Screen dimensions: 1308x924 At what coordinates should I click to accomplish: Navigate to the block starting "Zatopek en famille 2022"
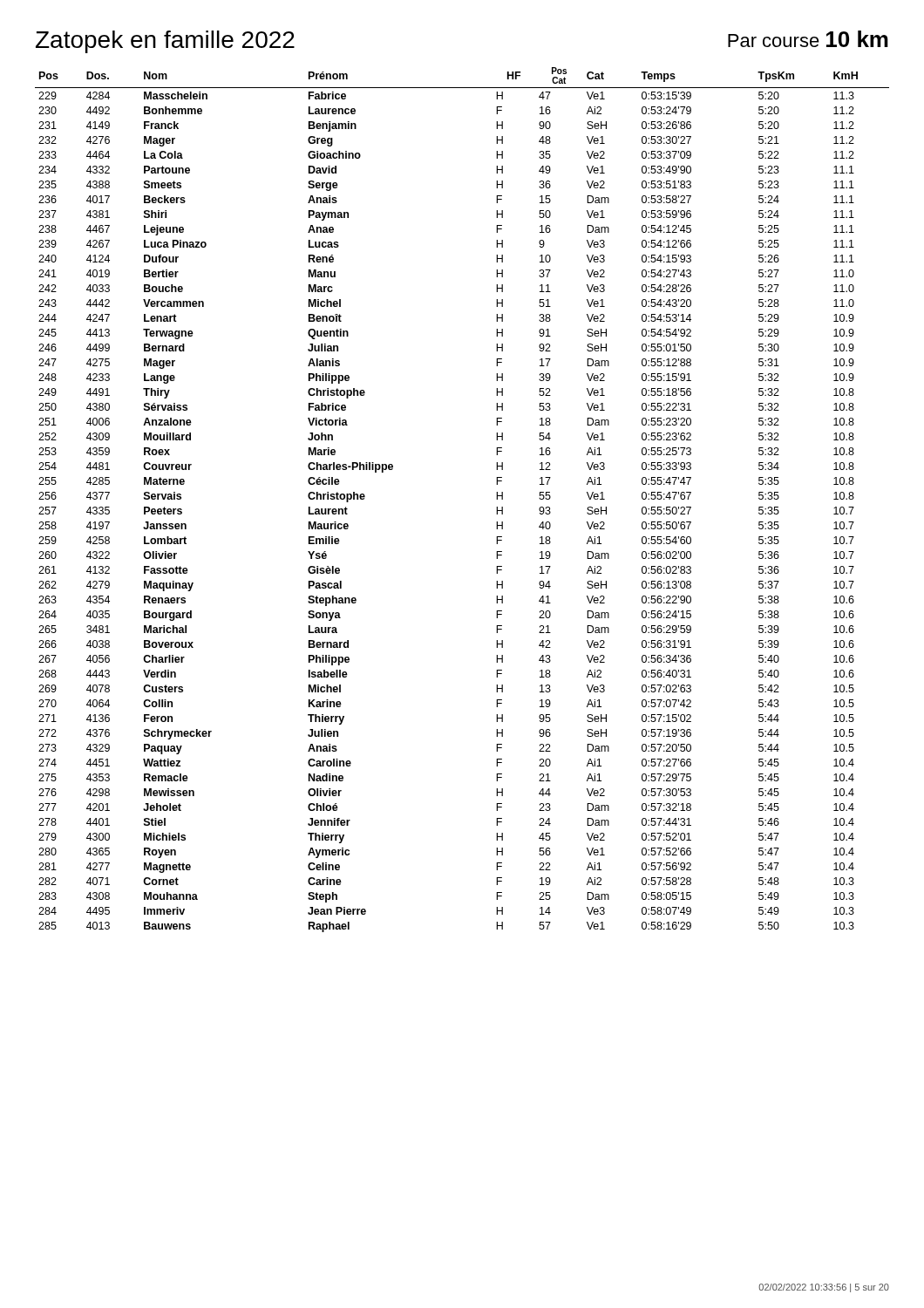pos(165,40)
